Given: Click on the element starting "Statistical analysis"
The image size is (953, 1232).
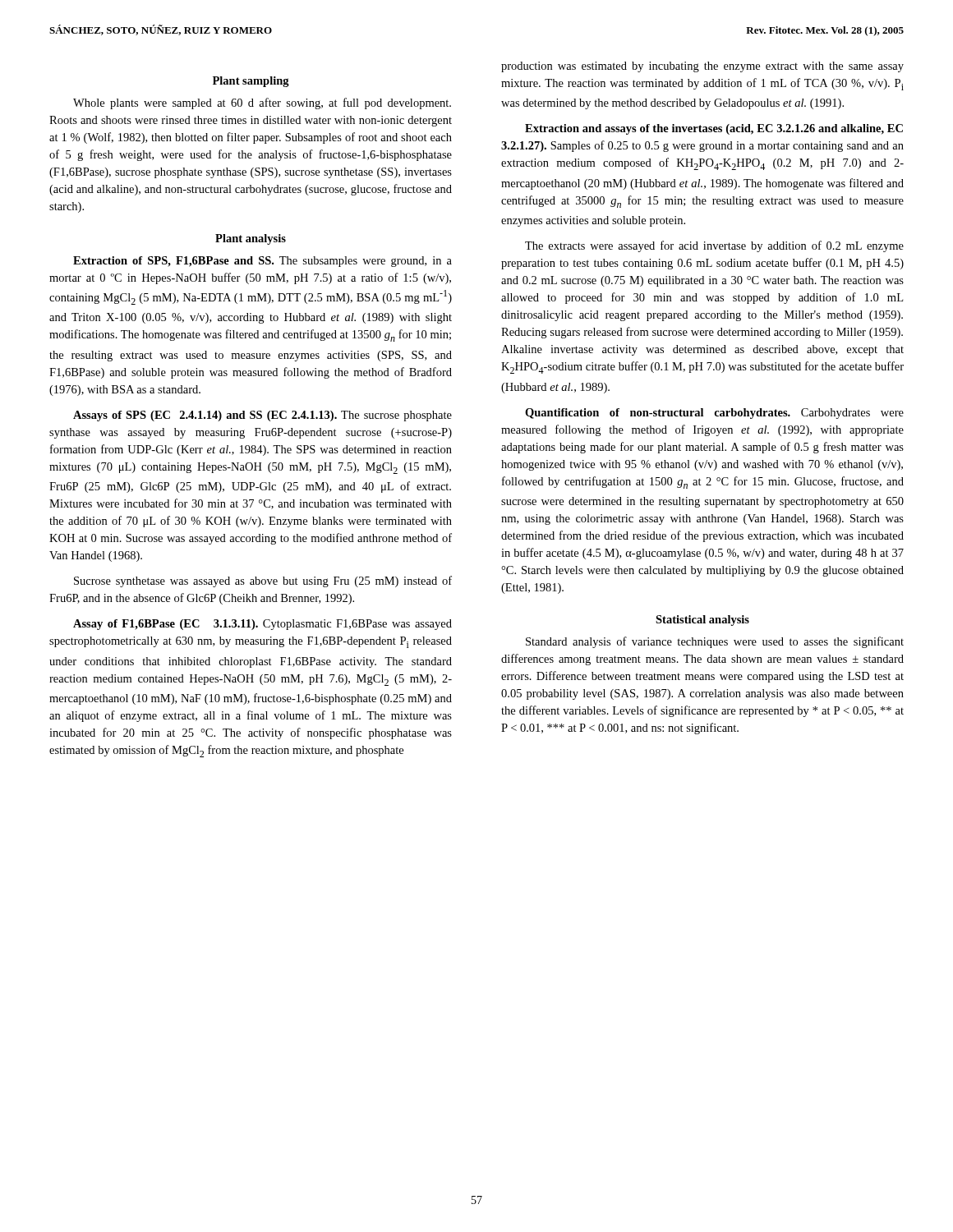Looking at the screenshot, I should click(x=702, y=620).
